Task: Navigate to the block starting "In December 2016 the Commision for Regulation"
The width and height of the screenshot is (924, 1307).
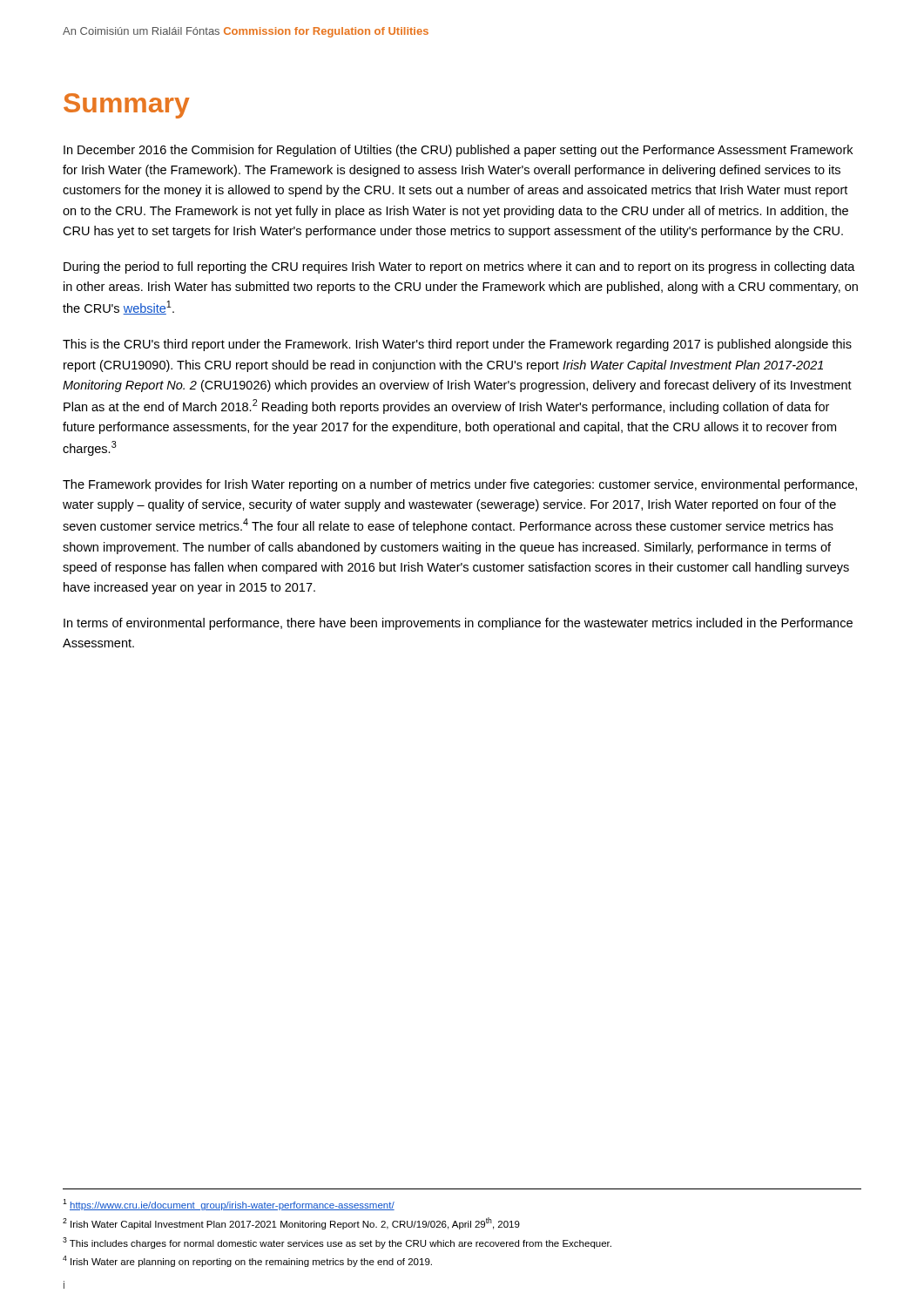Action: [462, 191]
